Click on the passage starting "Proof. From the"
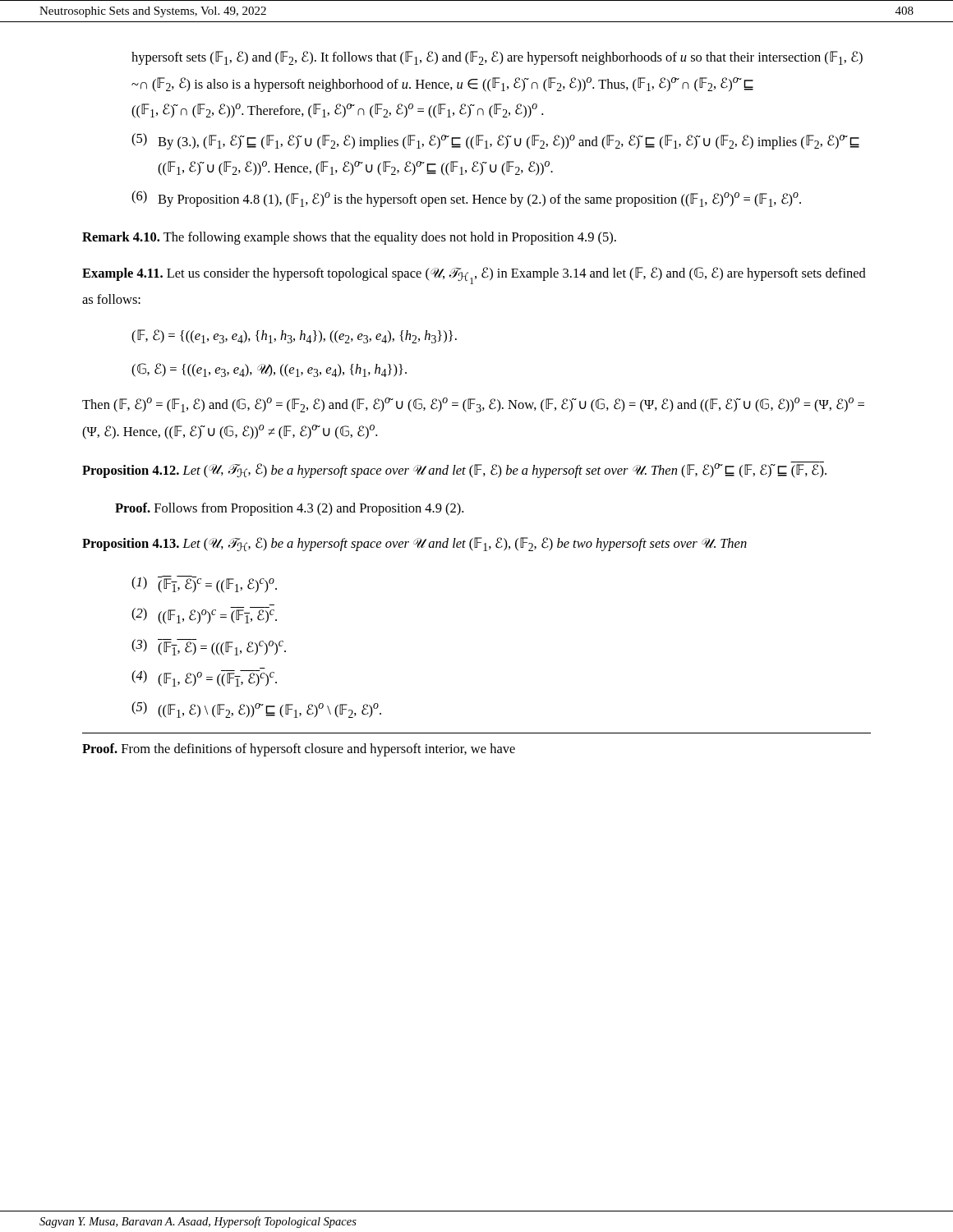This screenshot has height=1232, width=953. tap(476, 749)
